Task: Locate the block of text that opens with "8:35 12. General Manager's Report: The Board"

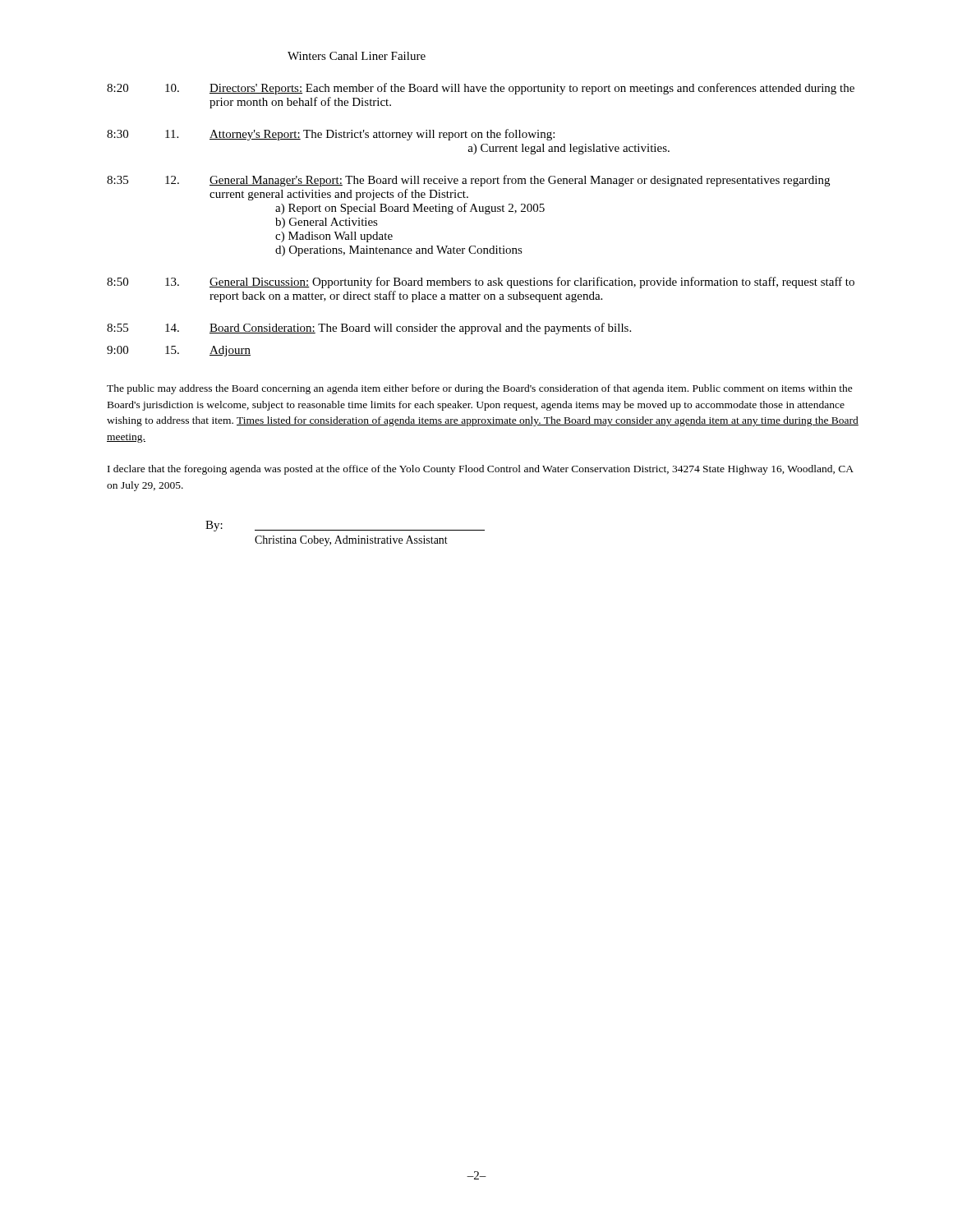Action: pos(485,215)
